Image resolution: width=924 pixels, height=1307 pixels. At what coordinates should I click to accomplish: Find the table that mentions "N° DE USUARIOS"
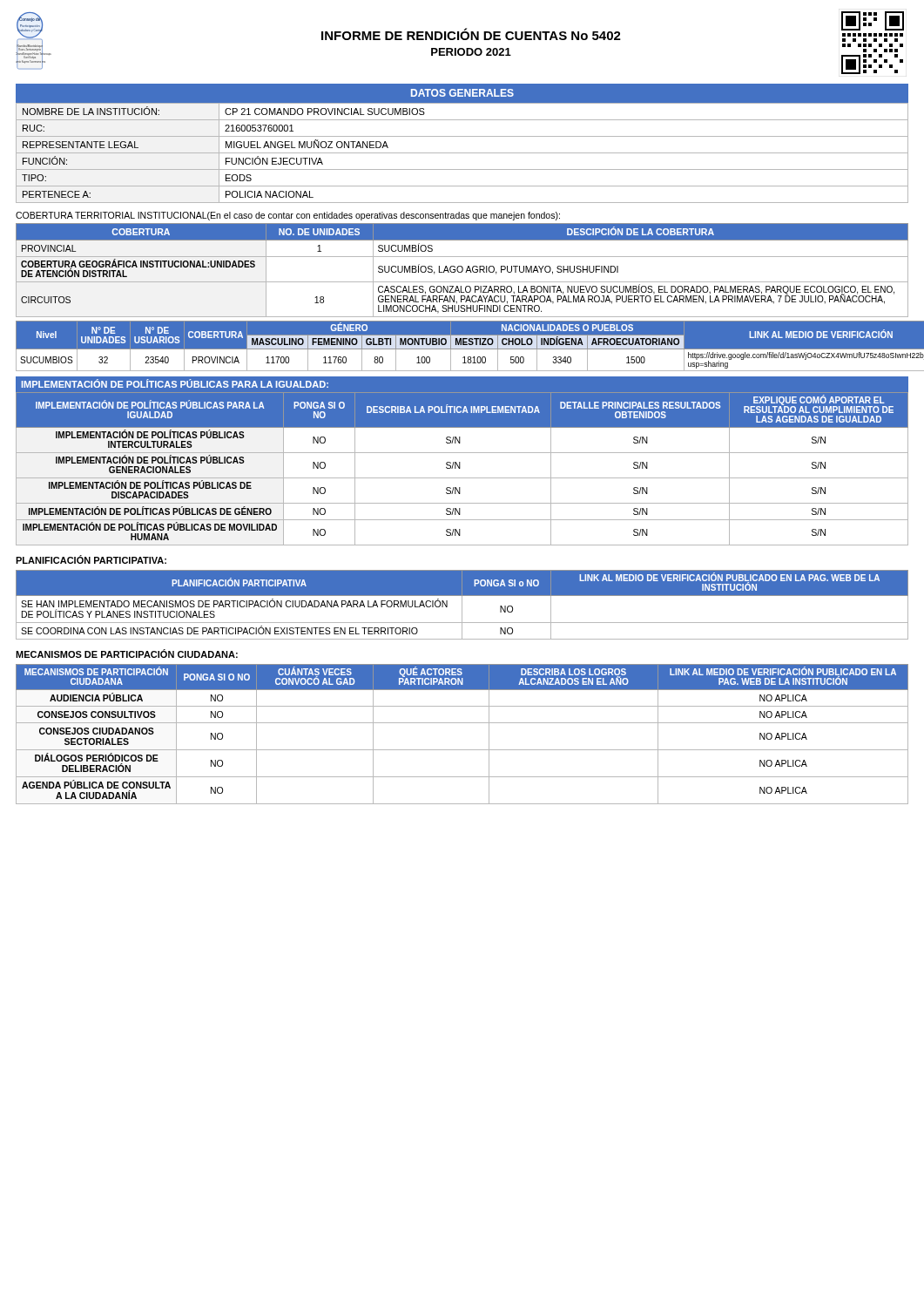click(462, 346)
